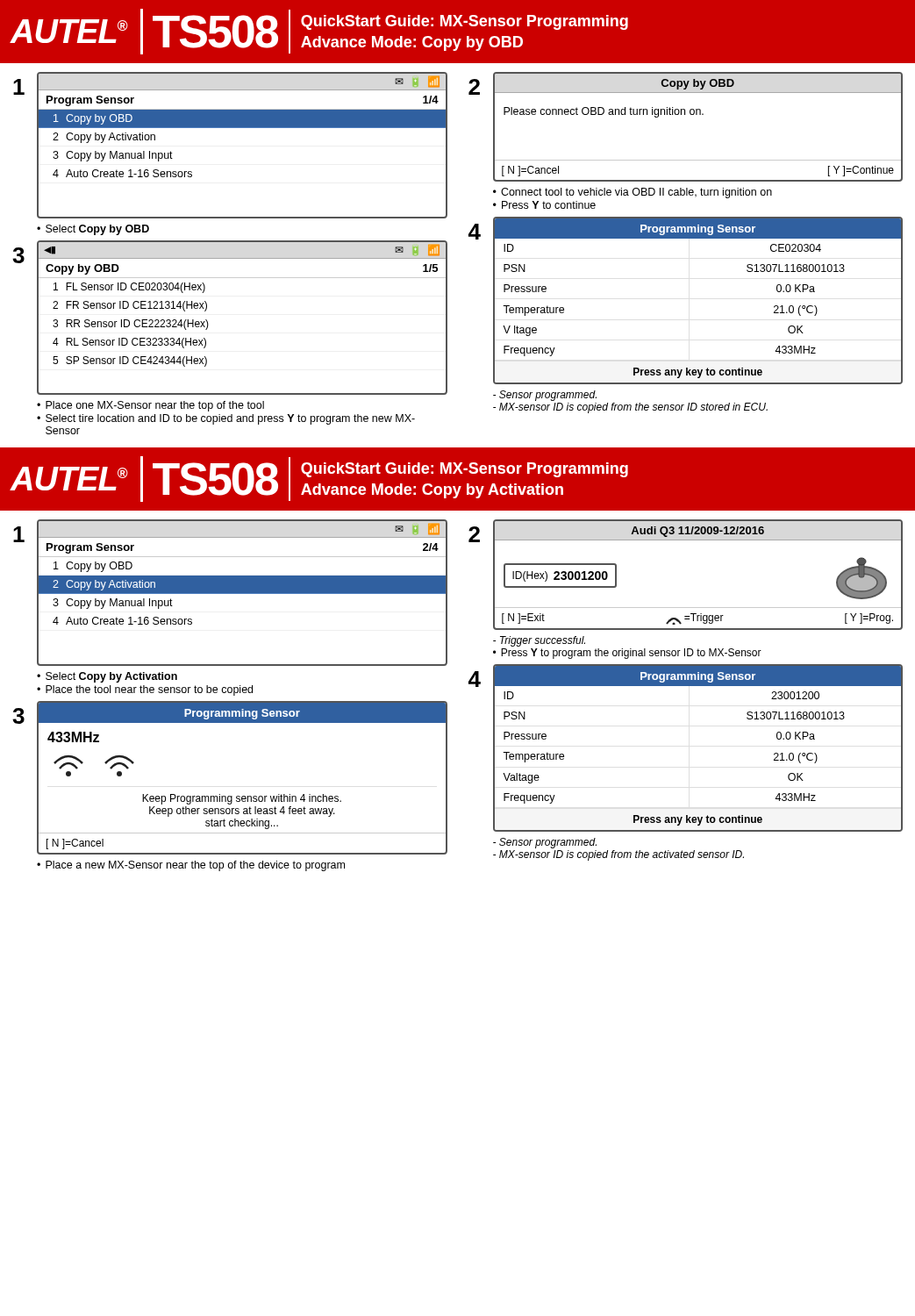Navigate to the text block starting "•Press Y to"
The image size is (915, 1316).
544,205
